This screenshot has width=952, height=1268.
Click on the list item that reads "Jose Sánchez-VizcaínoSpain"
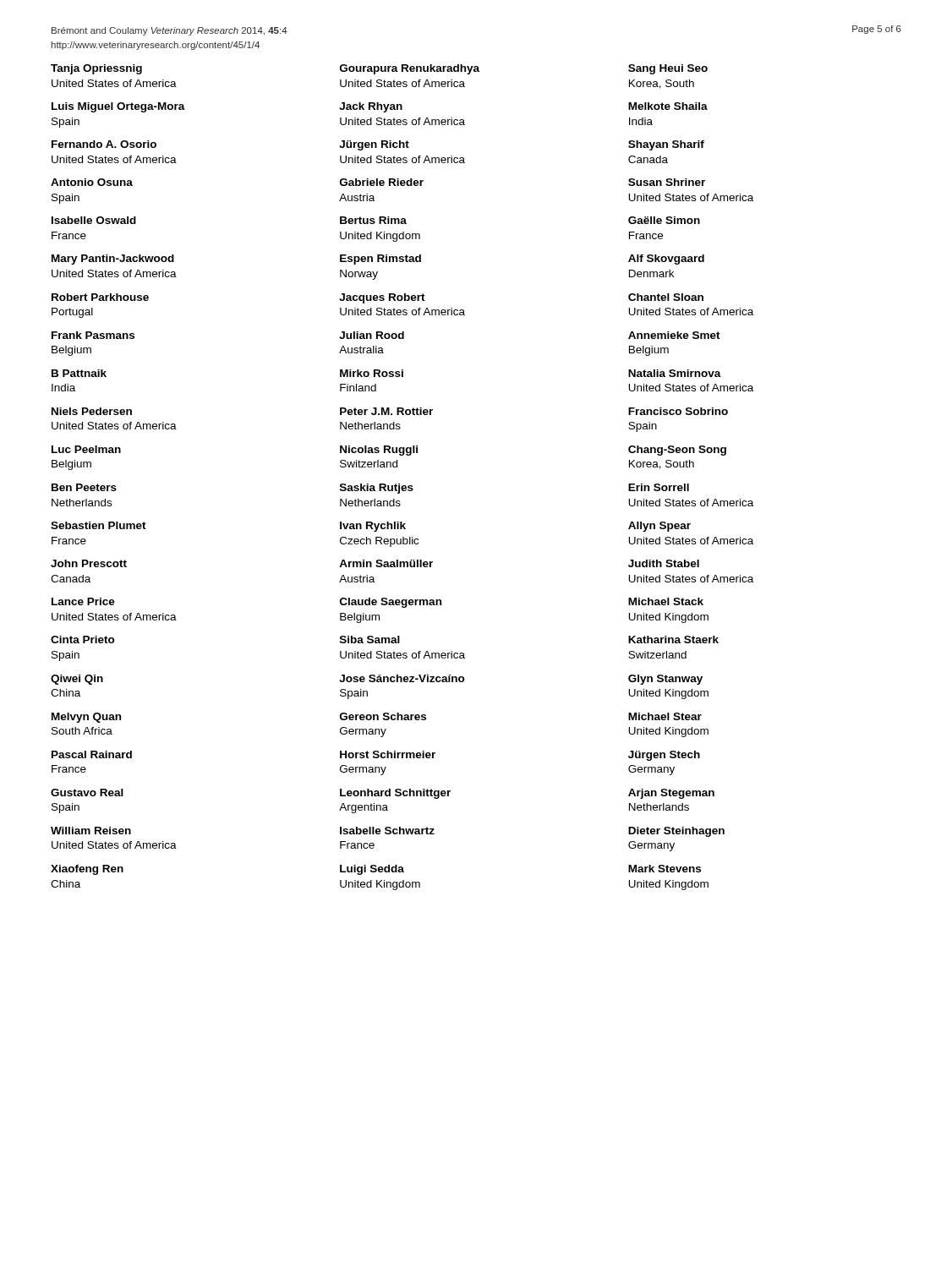tap(402, 678)
